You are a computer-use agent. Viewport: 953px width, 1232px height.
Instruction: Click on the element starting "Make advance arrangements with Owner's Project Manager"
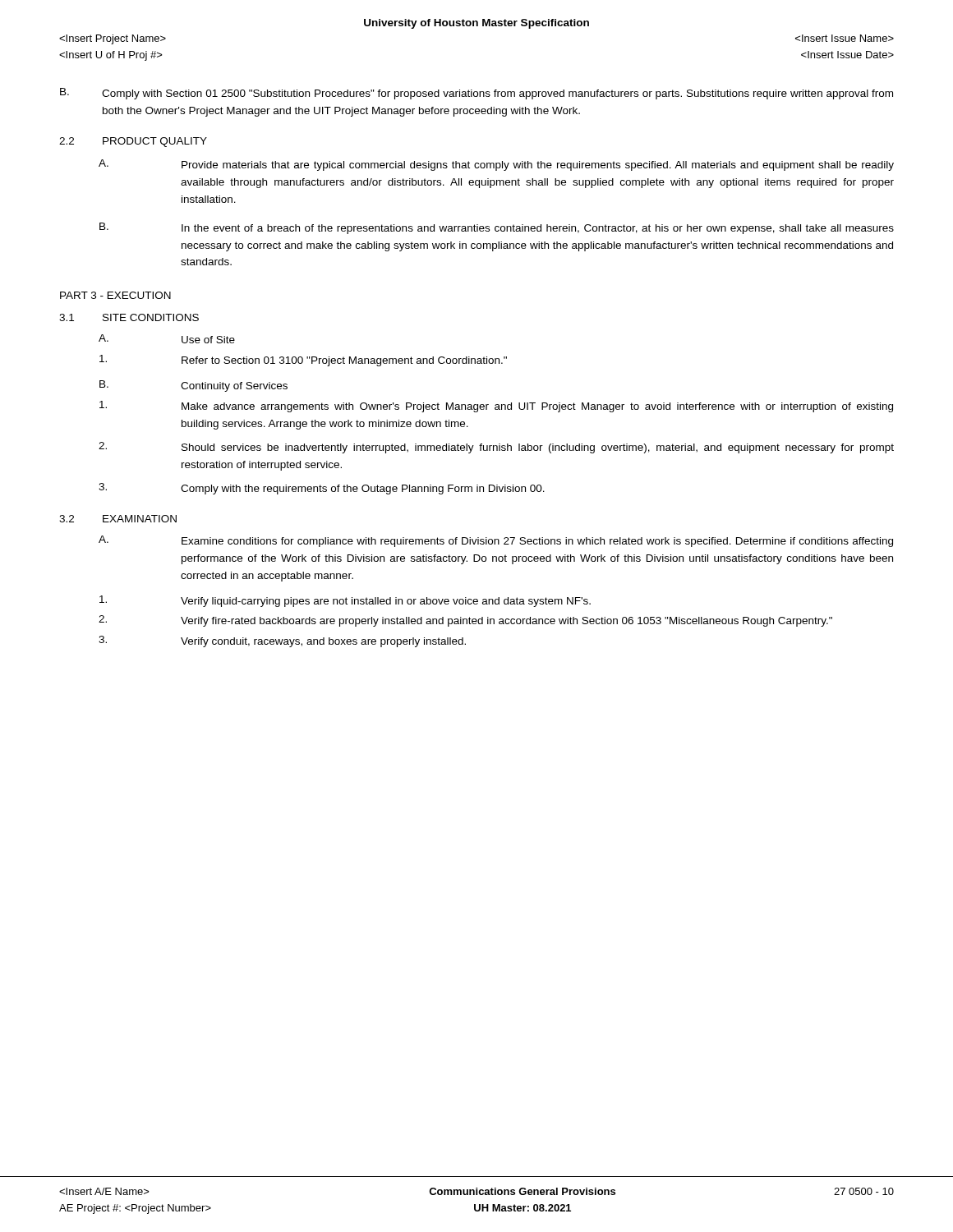point(476,416)
